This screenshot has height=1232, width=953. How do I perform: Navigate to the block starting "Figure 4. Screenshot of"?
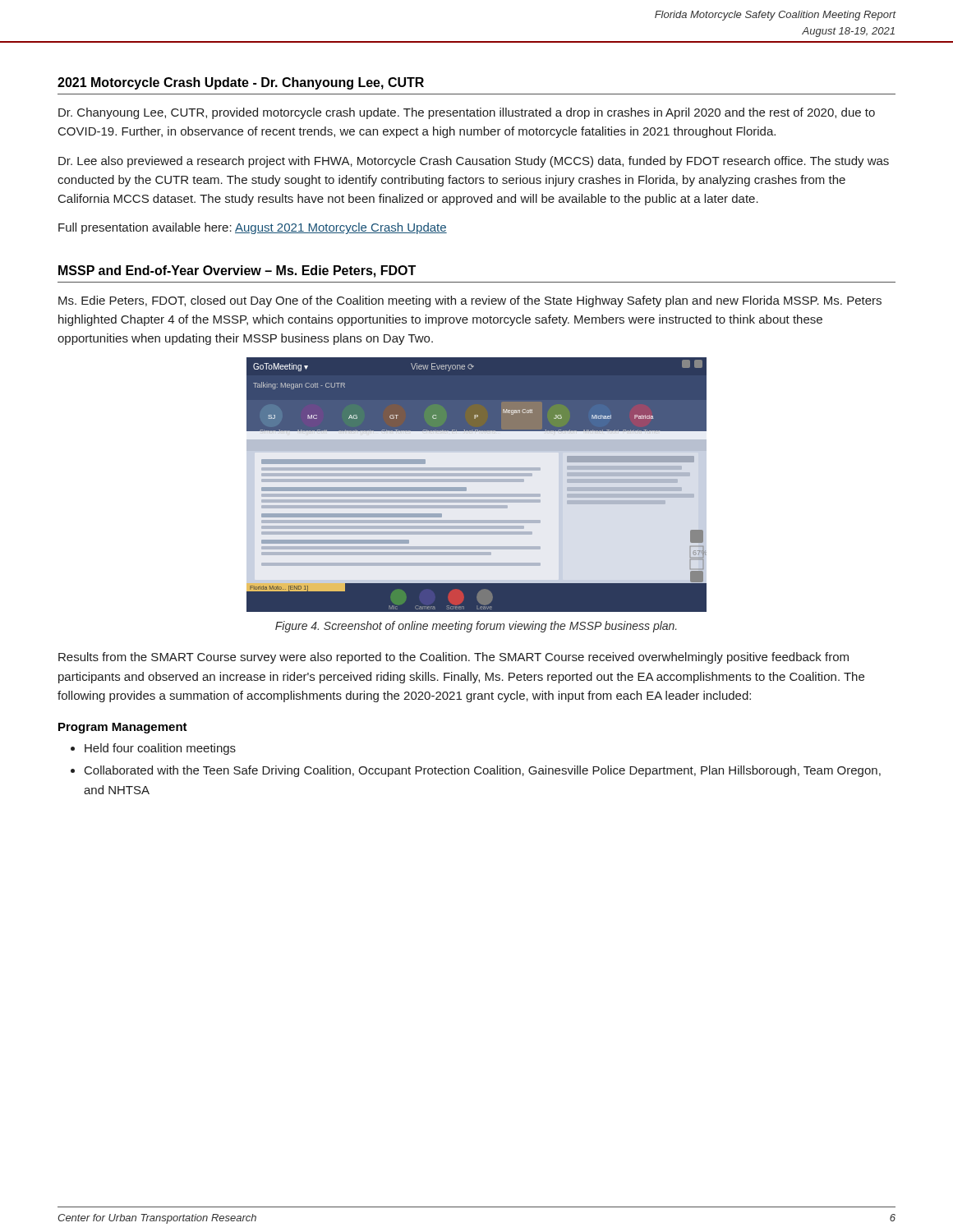pyautogui.click(x=476, y=626)
